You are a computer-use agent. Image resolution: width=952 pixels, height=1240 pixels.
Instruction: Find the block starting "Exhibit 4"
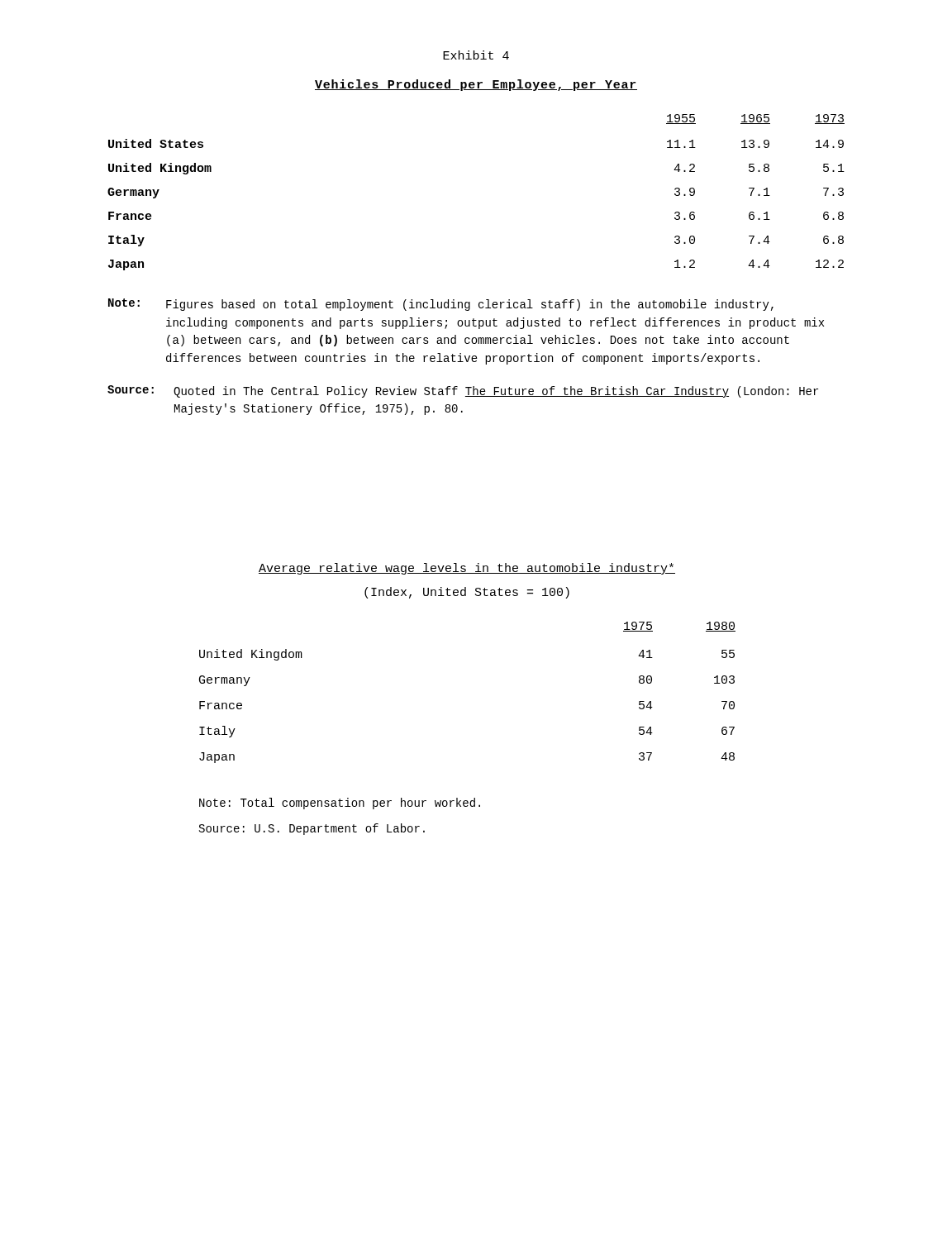point(476,57)
